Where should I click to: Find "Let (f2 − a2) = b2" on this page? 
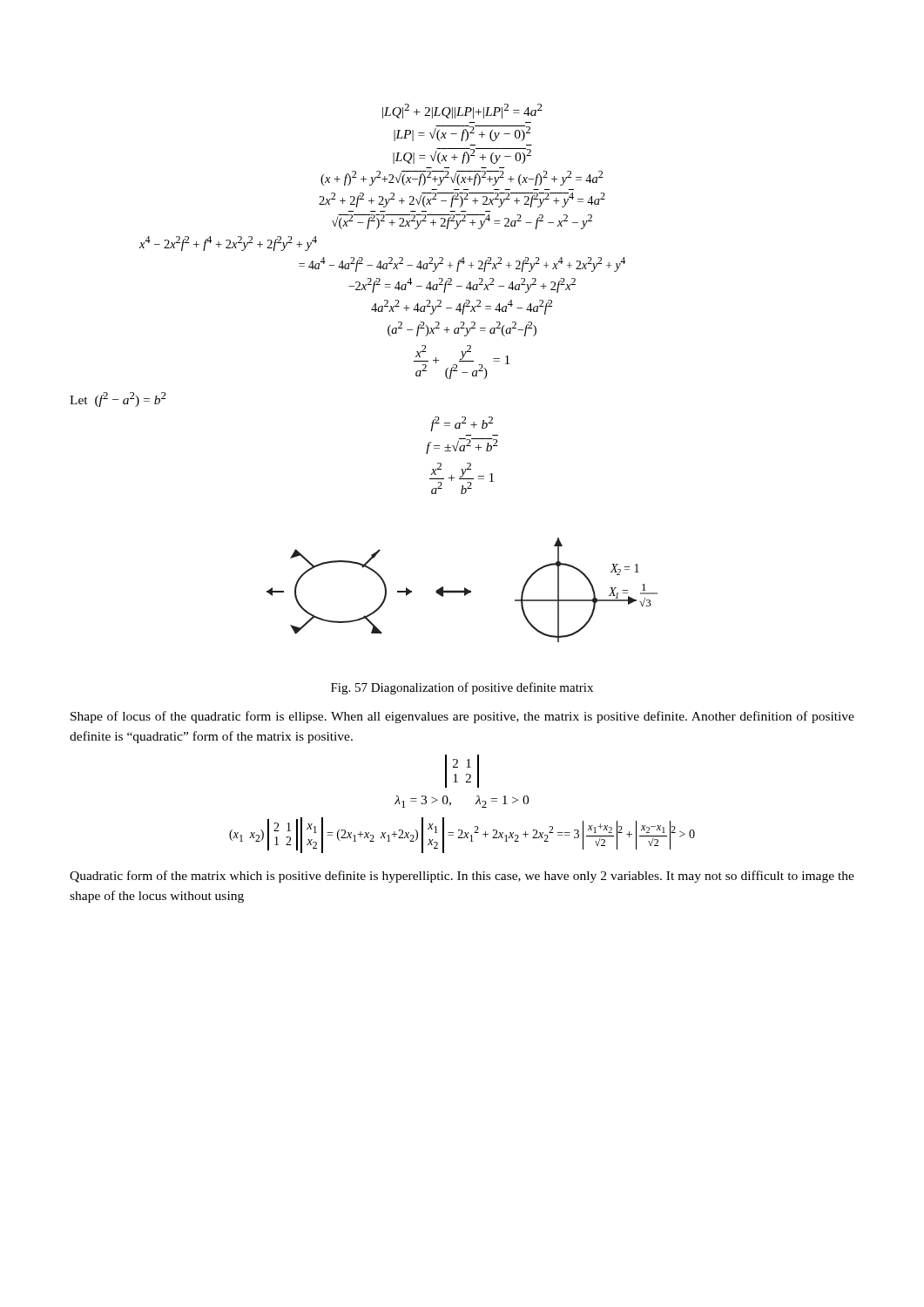[118, 398]
